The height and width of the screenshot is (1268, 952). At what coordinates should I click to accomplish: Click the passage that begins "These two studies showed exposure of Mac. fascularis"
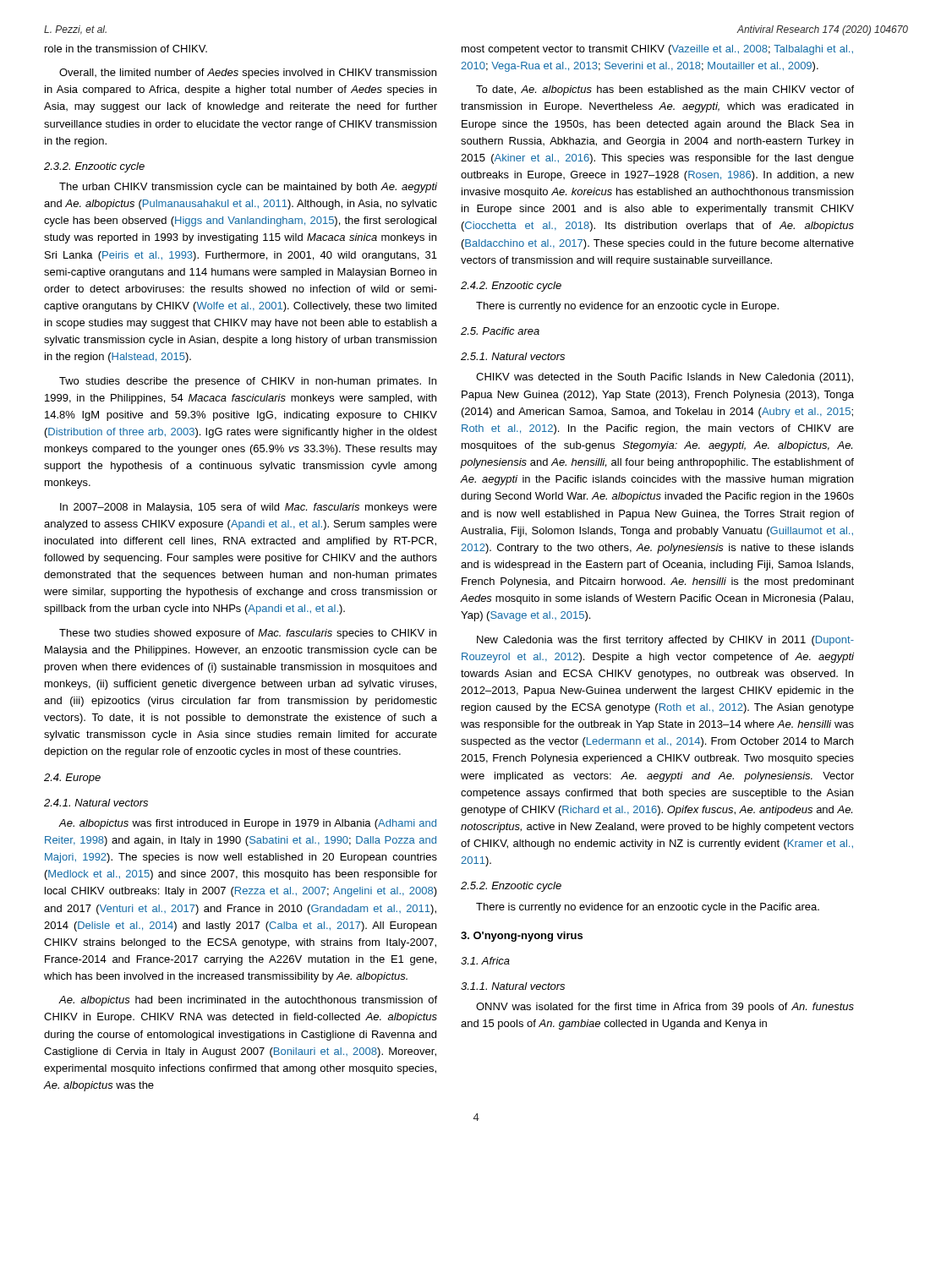241,692
